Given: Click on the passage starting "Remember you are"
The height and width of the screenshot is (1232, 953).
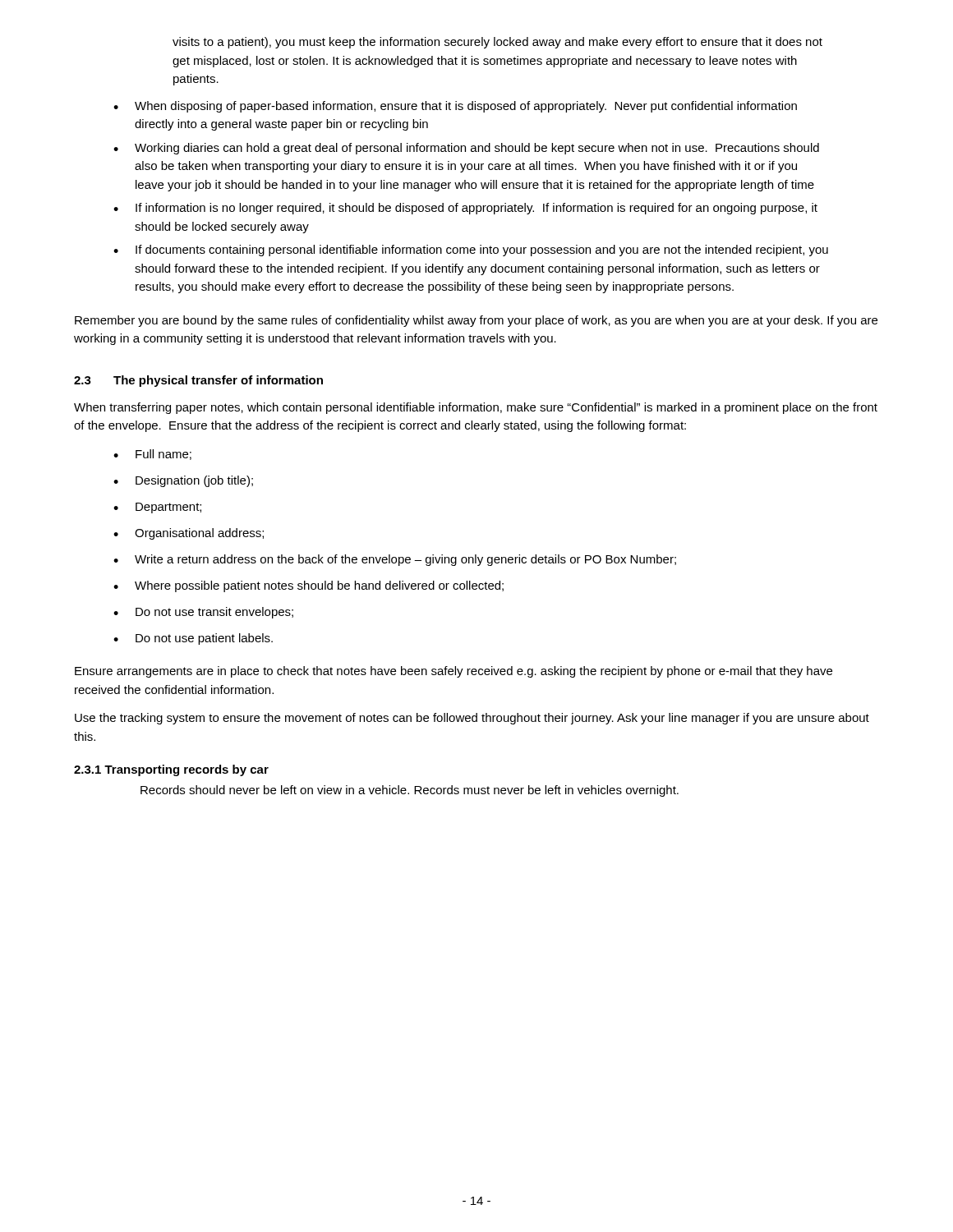Looking at the screenshot, I should [x=476, y=329].
